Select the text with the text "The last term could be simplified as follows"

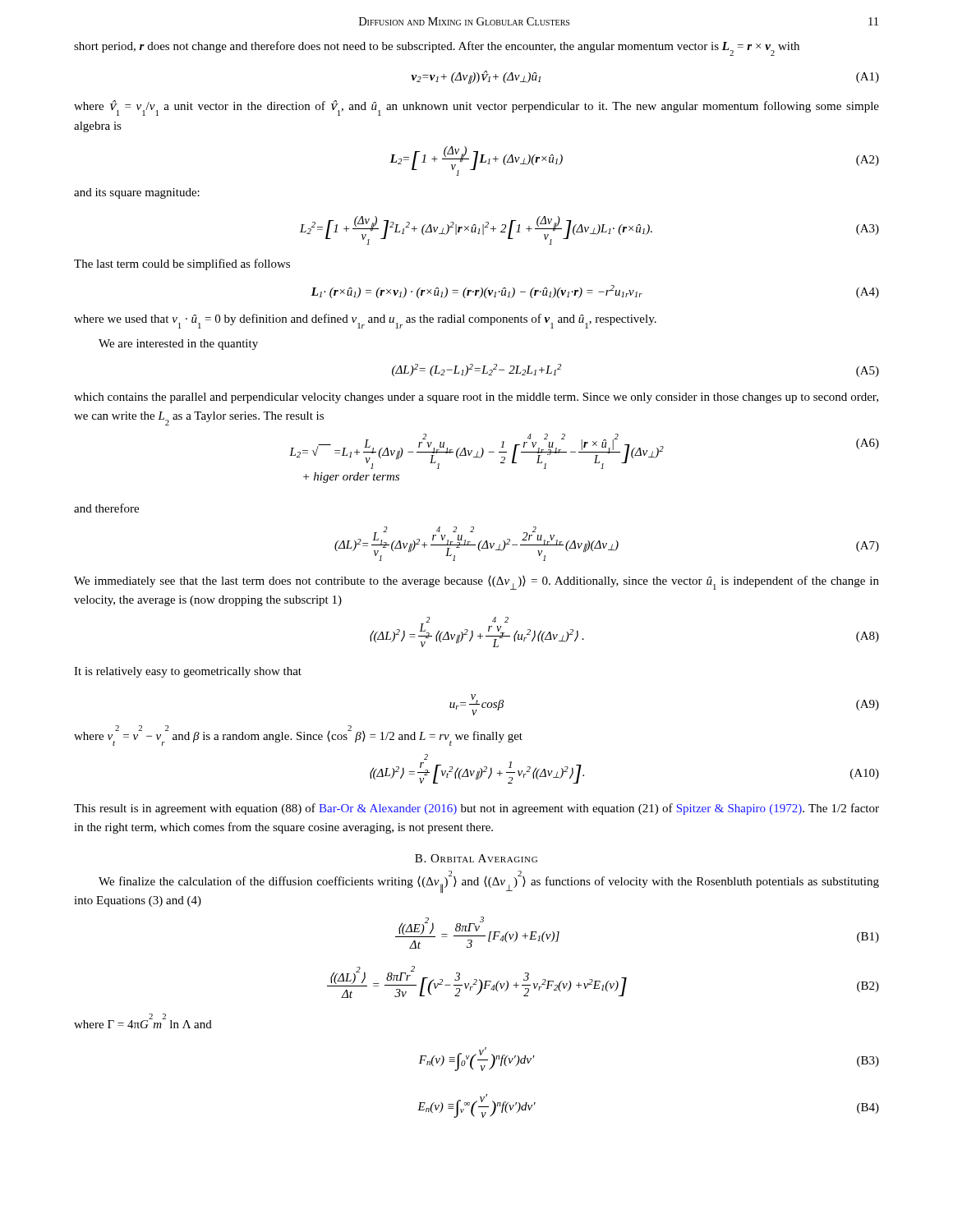182,264
